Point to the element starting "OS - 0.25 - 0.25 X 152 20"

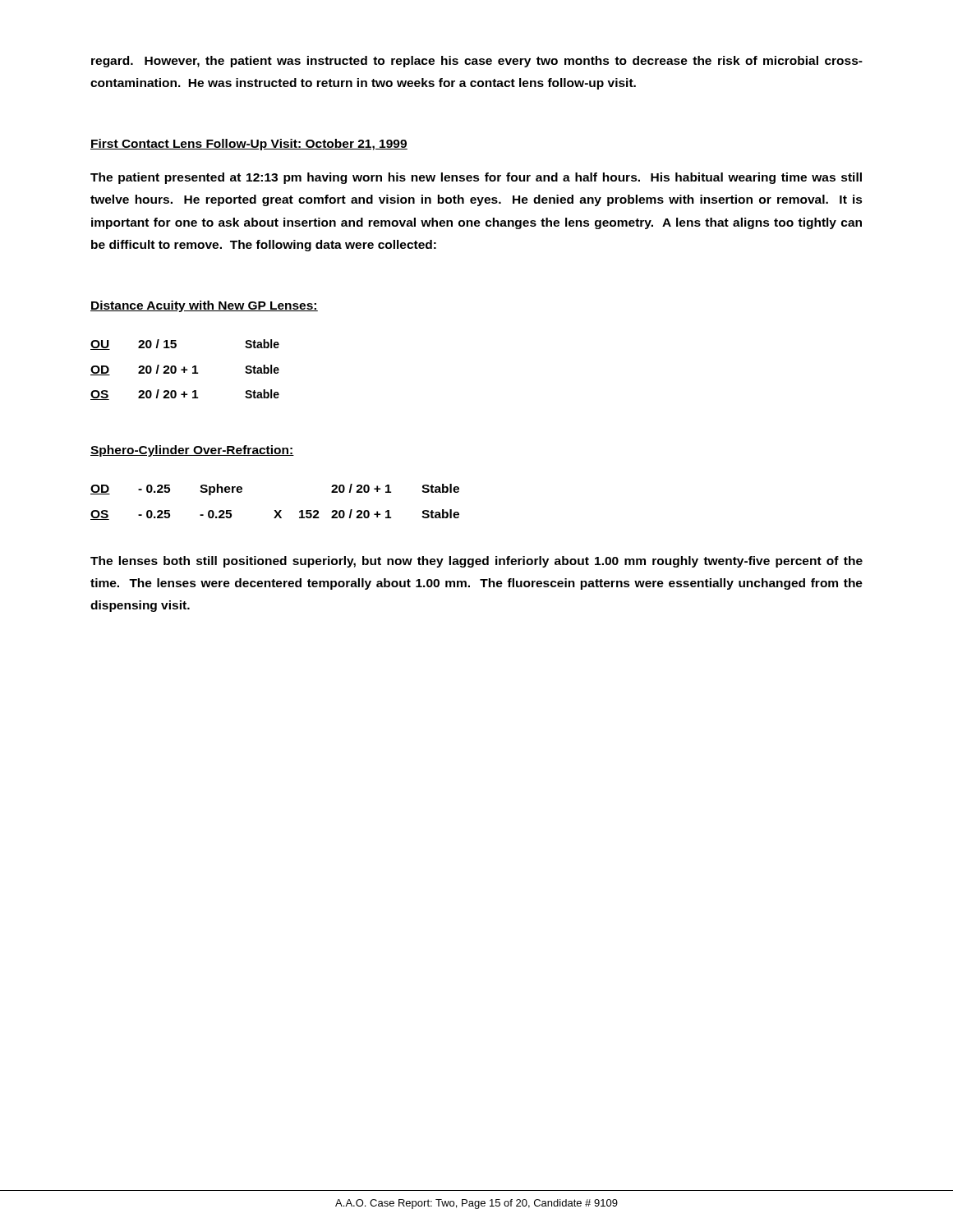(275, 515)
